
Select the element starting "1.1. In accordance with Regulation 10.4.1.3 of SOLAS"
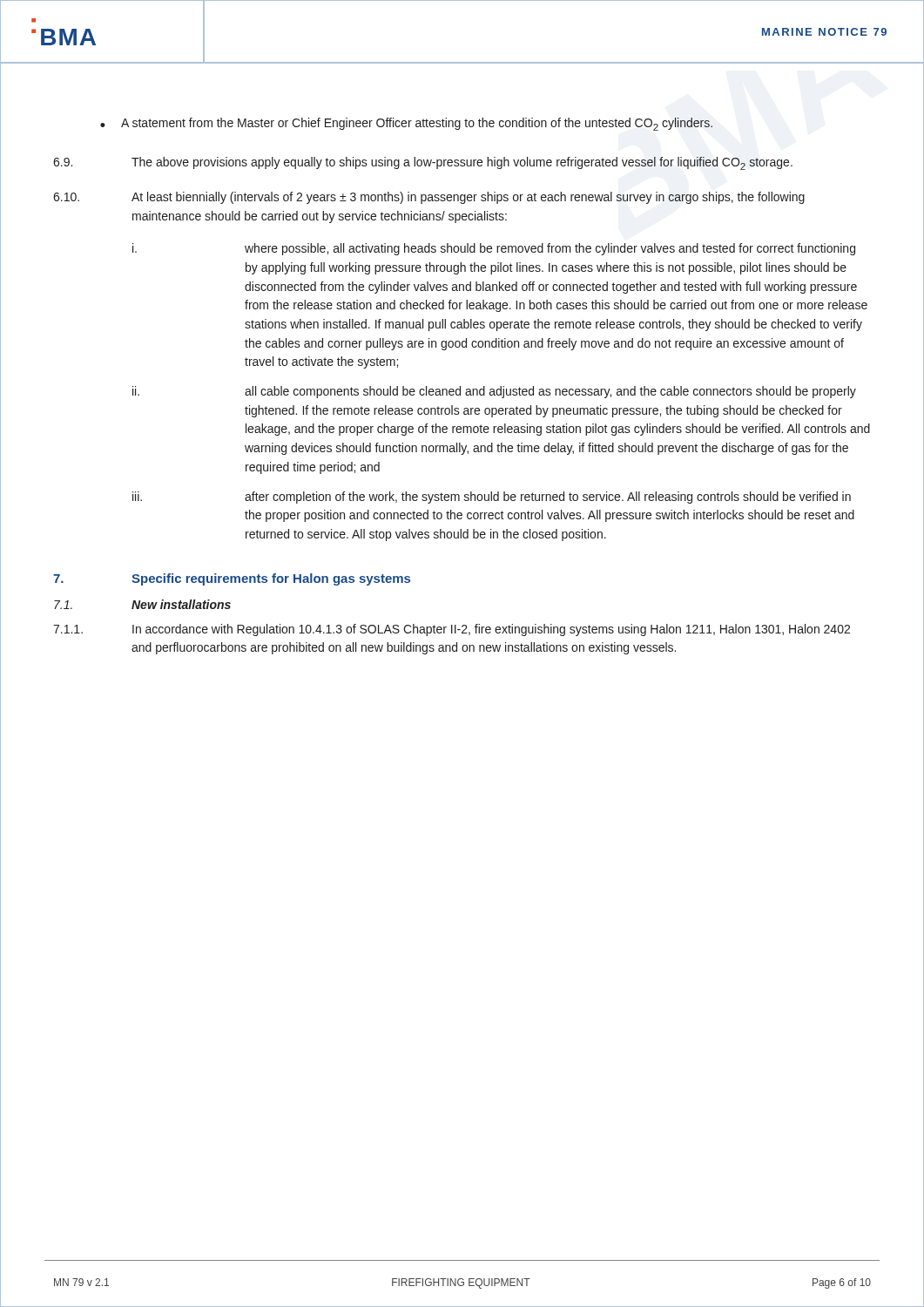click(x=462, y=639)
